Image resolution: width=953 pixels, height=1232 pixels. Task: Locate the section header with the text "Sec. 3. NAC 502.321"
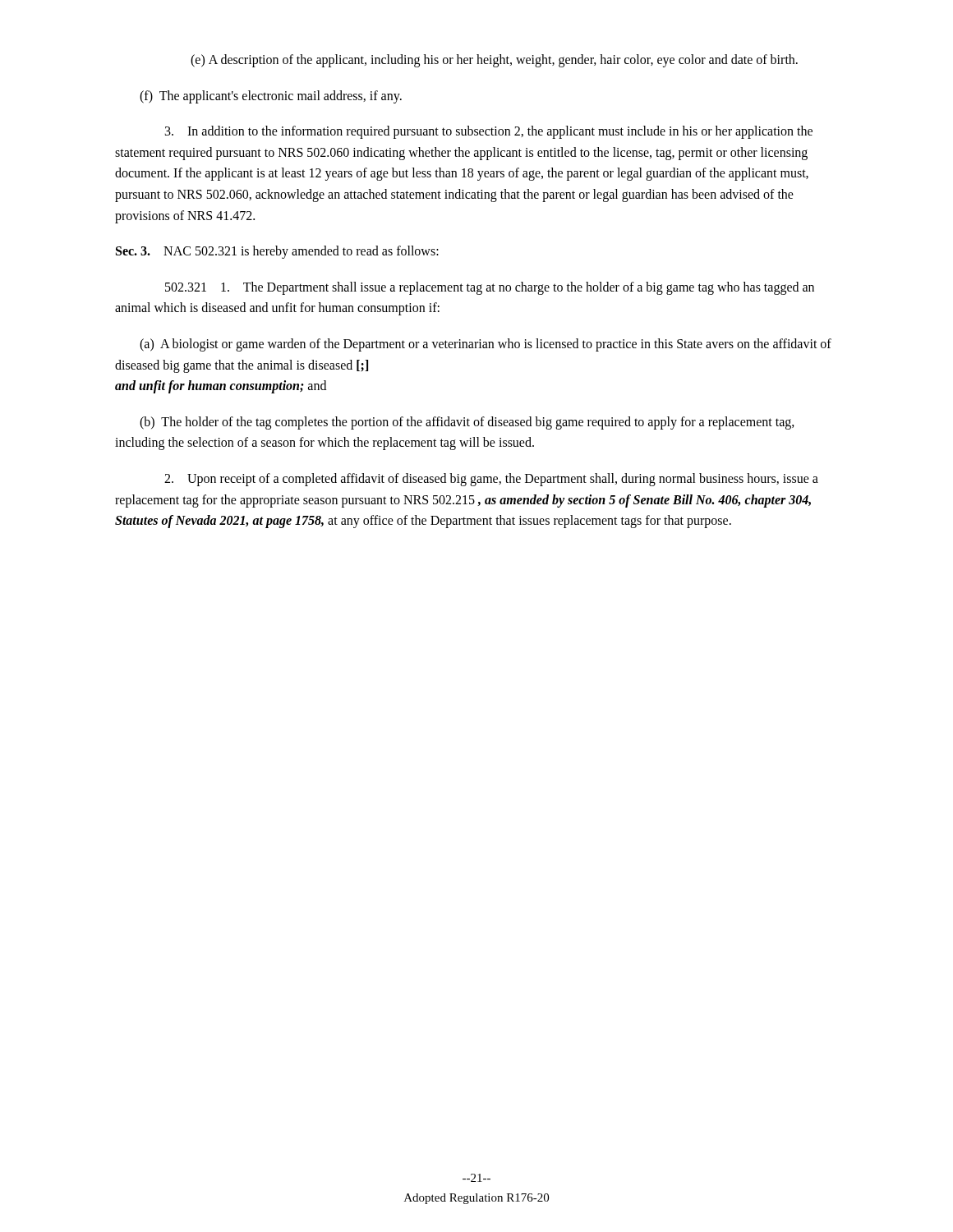point(277,252)
